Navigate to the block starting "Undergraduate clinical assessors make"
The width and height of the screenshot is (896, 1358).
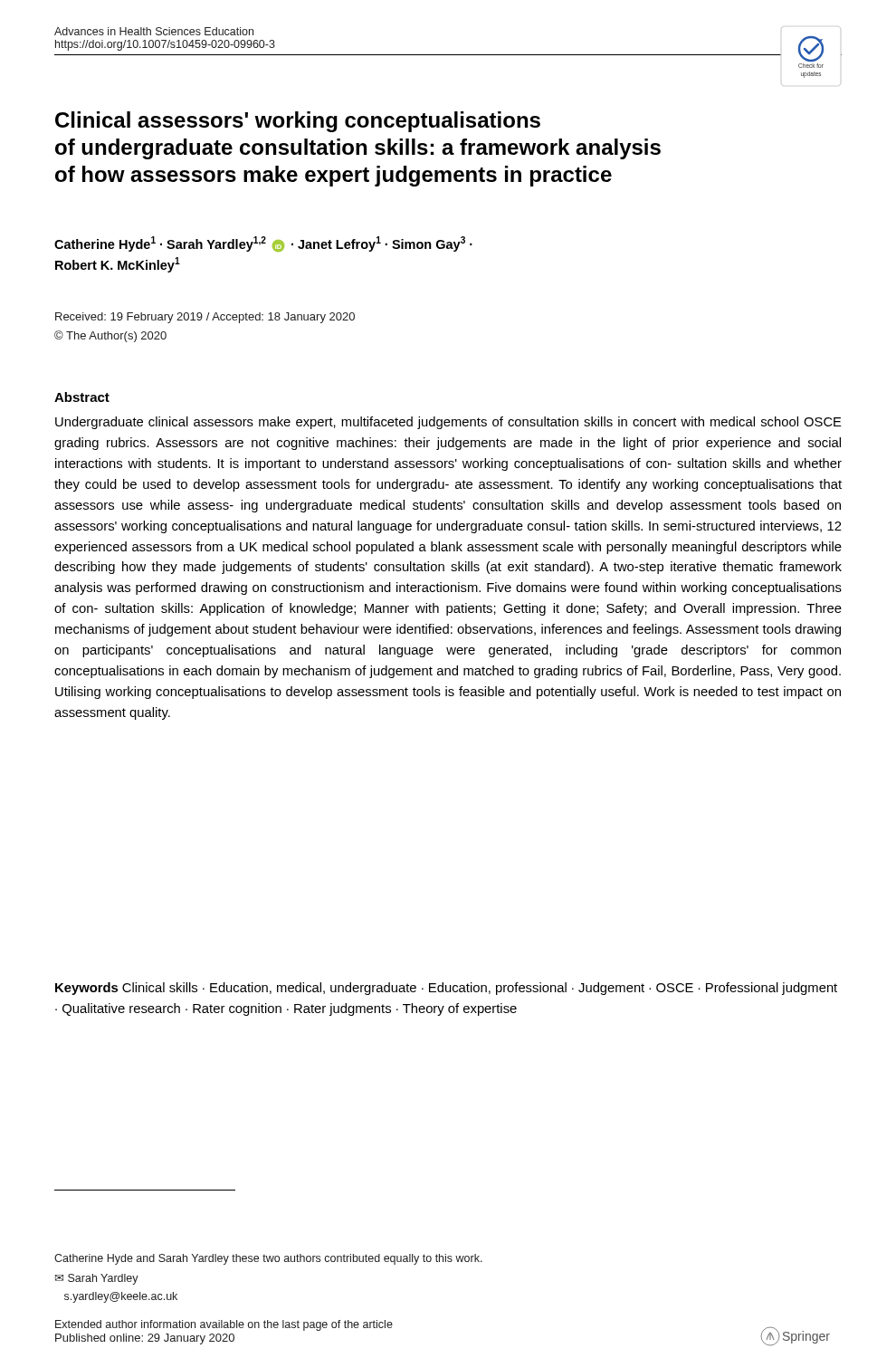point(448,567)
